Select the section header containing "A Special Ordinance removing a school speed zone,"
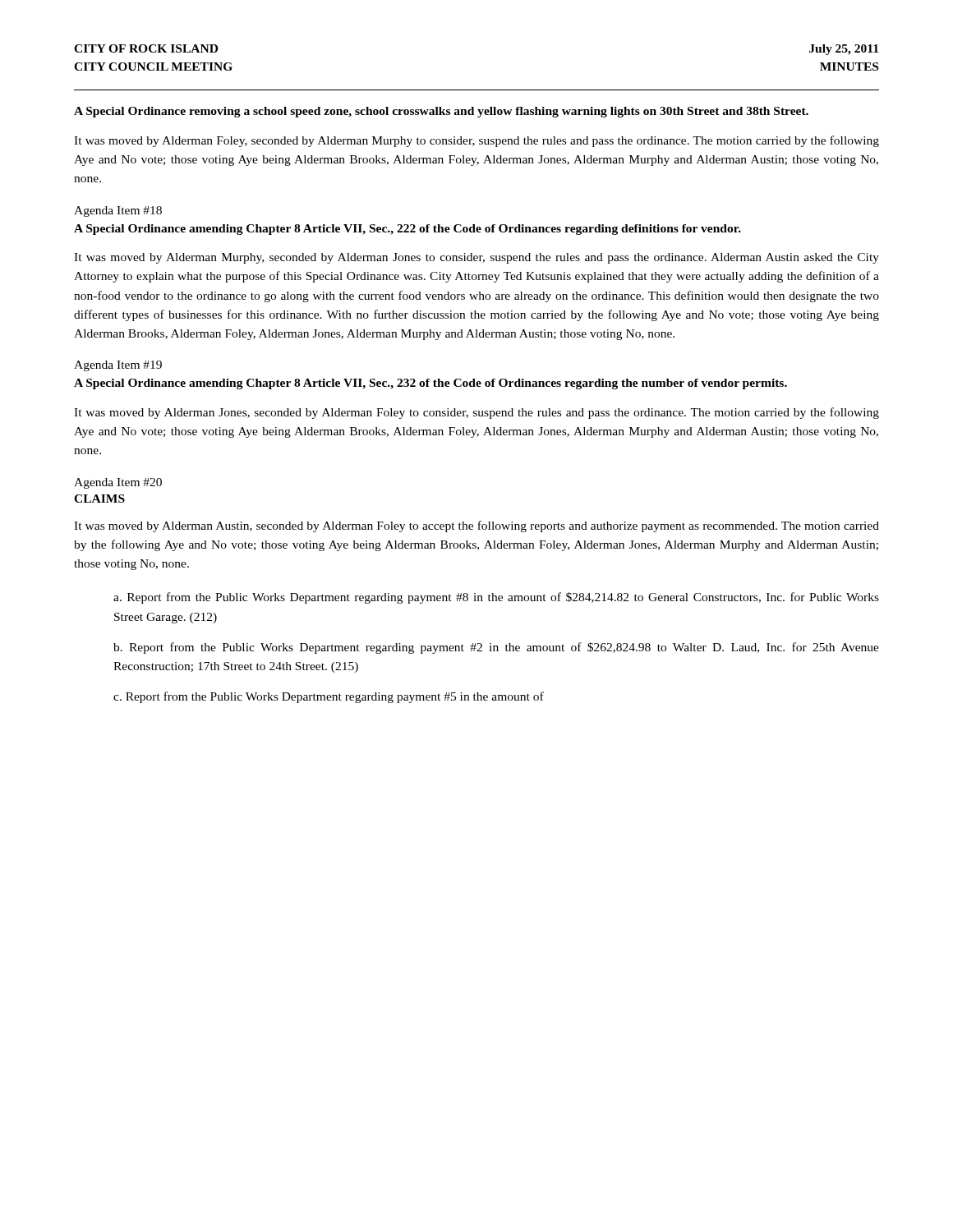 click(441, 111)
